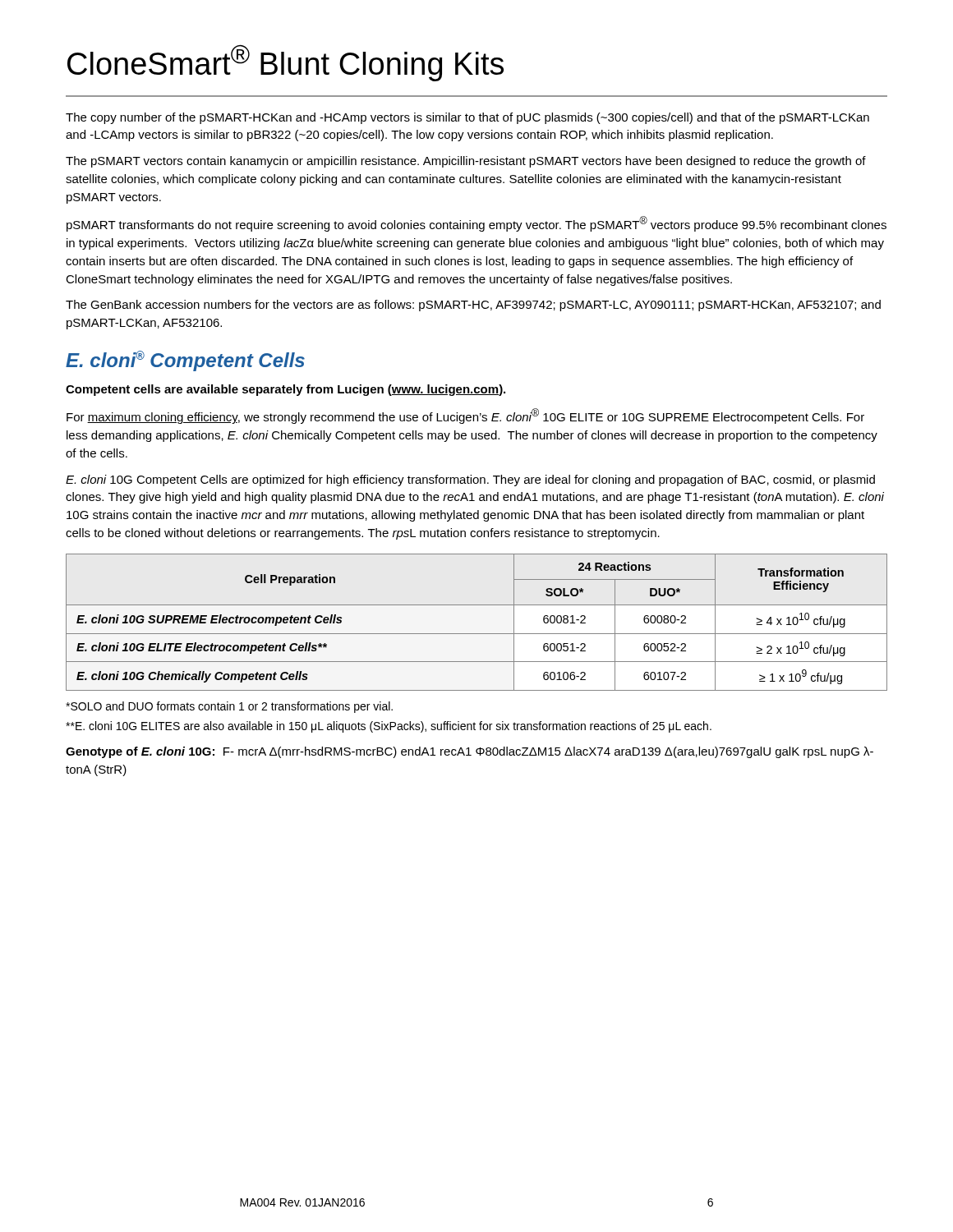Point to the block beginning "The GenBank accession numbers for the"

pos(476,314)
